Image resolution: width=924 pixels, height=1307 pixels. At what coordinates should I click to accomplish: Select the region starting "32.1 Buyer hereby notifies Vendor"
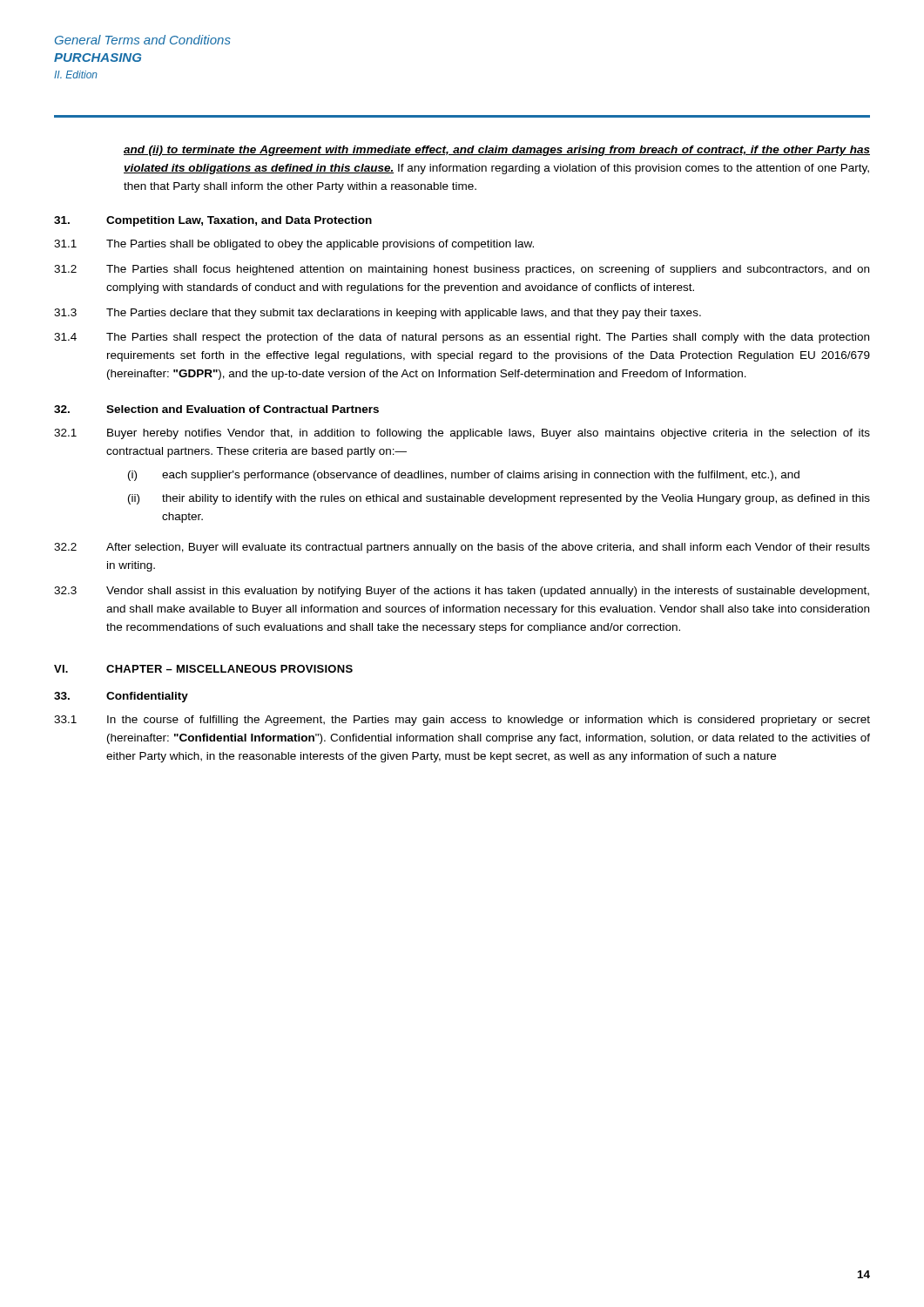click(x=462, y=478)
